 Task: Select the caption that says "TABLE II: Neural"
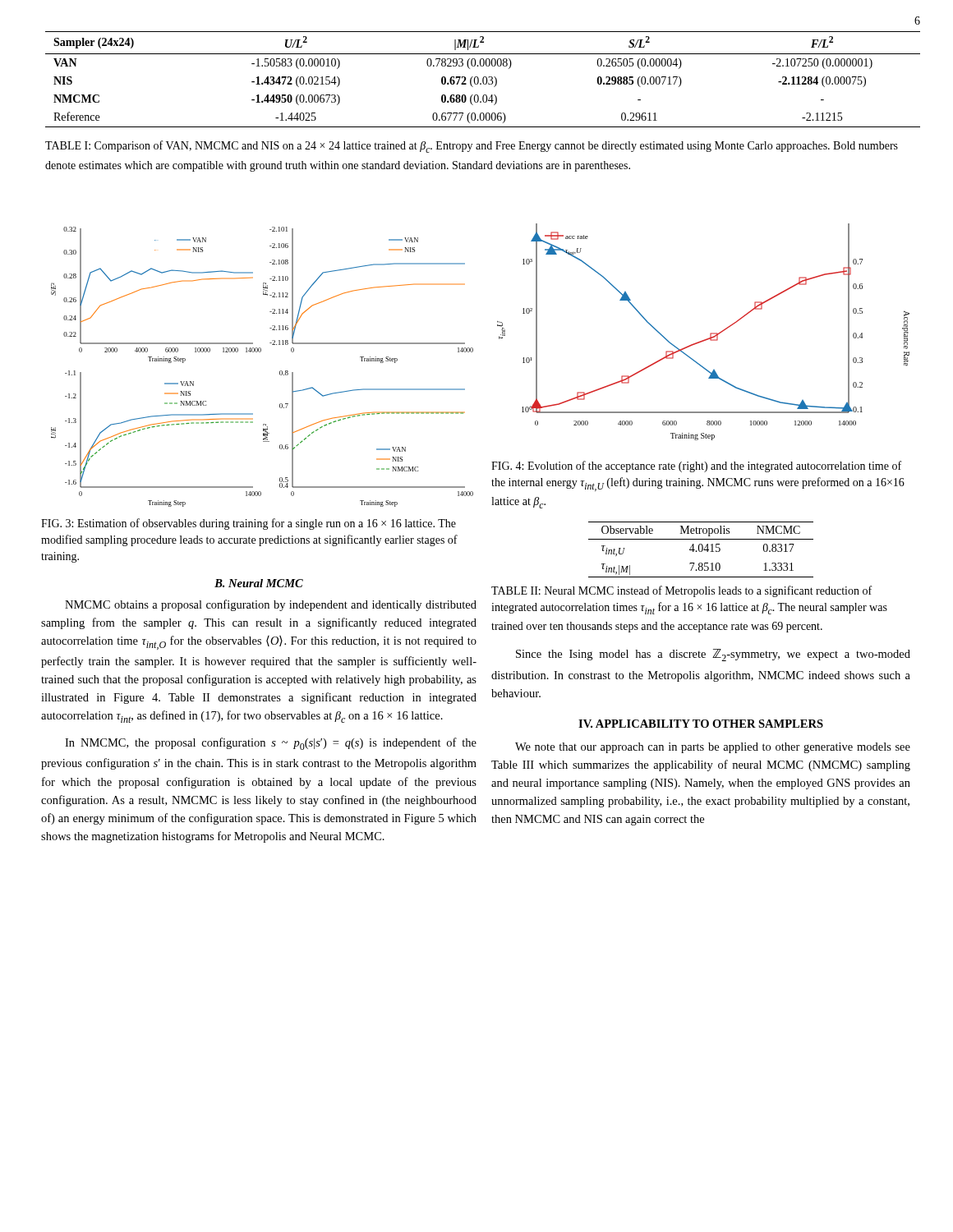pyautogui.click(x=689, y=609)
